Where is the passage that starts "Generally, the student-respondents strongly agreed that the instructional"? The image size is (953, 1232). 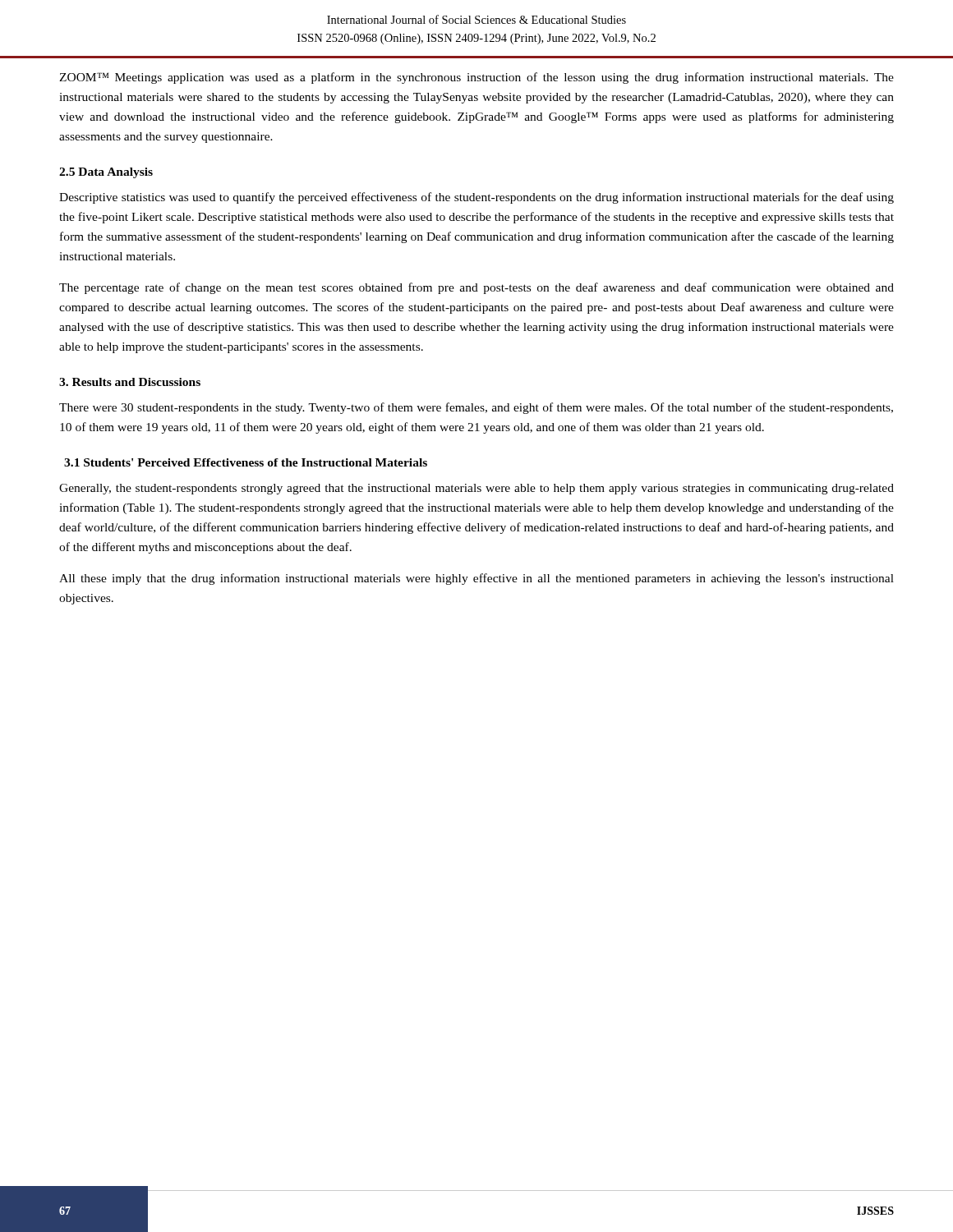tap(476, 517)
